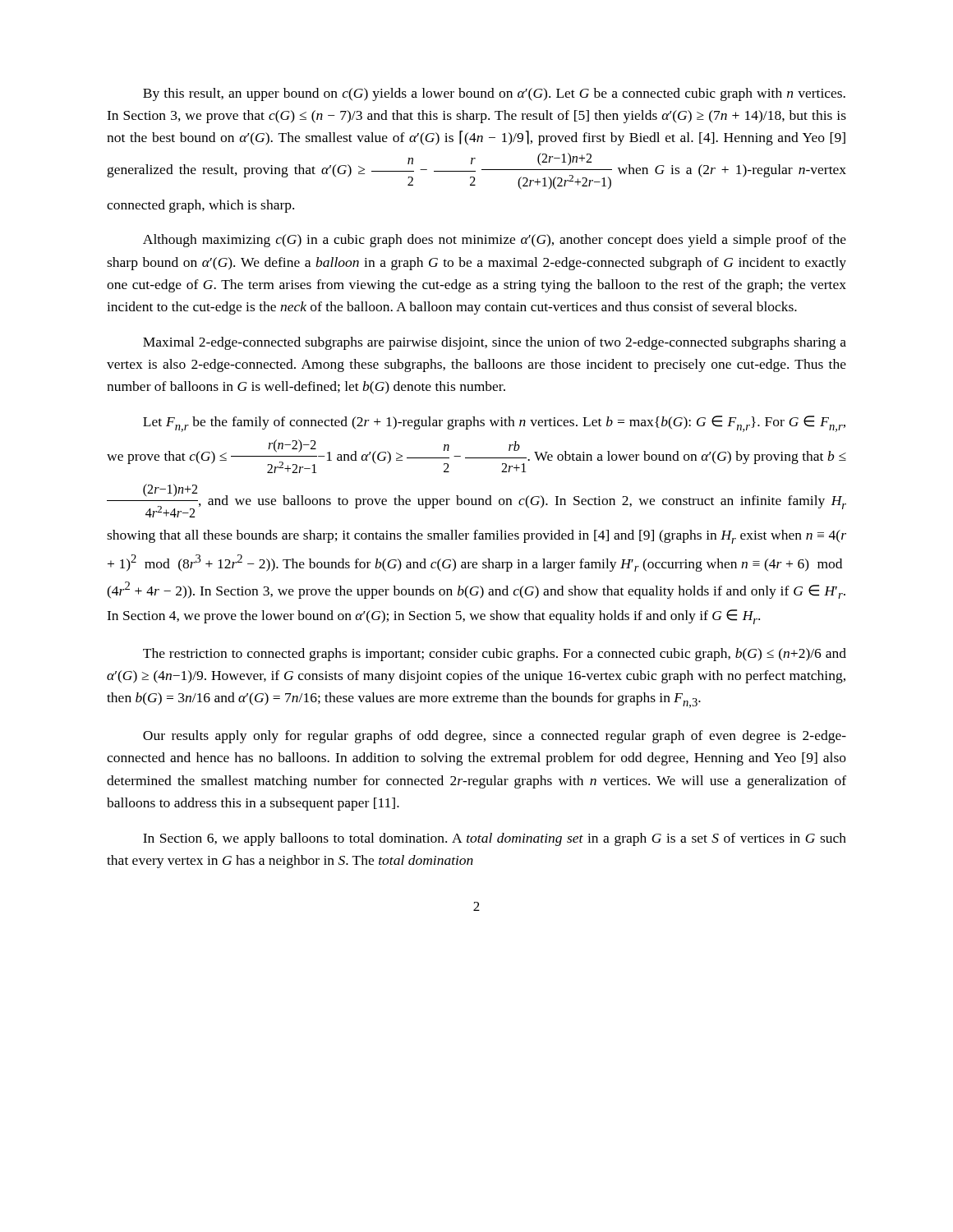Image resolution: width=953 pixels, height=1232 pixels.
Task: Point to the block beginning "By this result, an upper bound"
Action: (476, 149)
